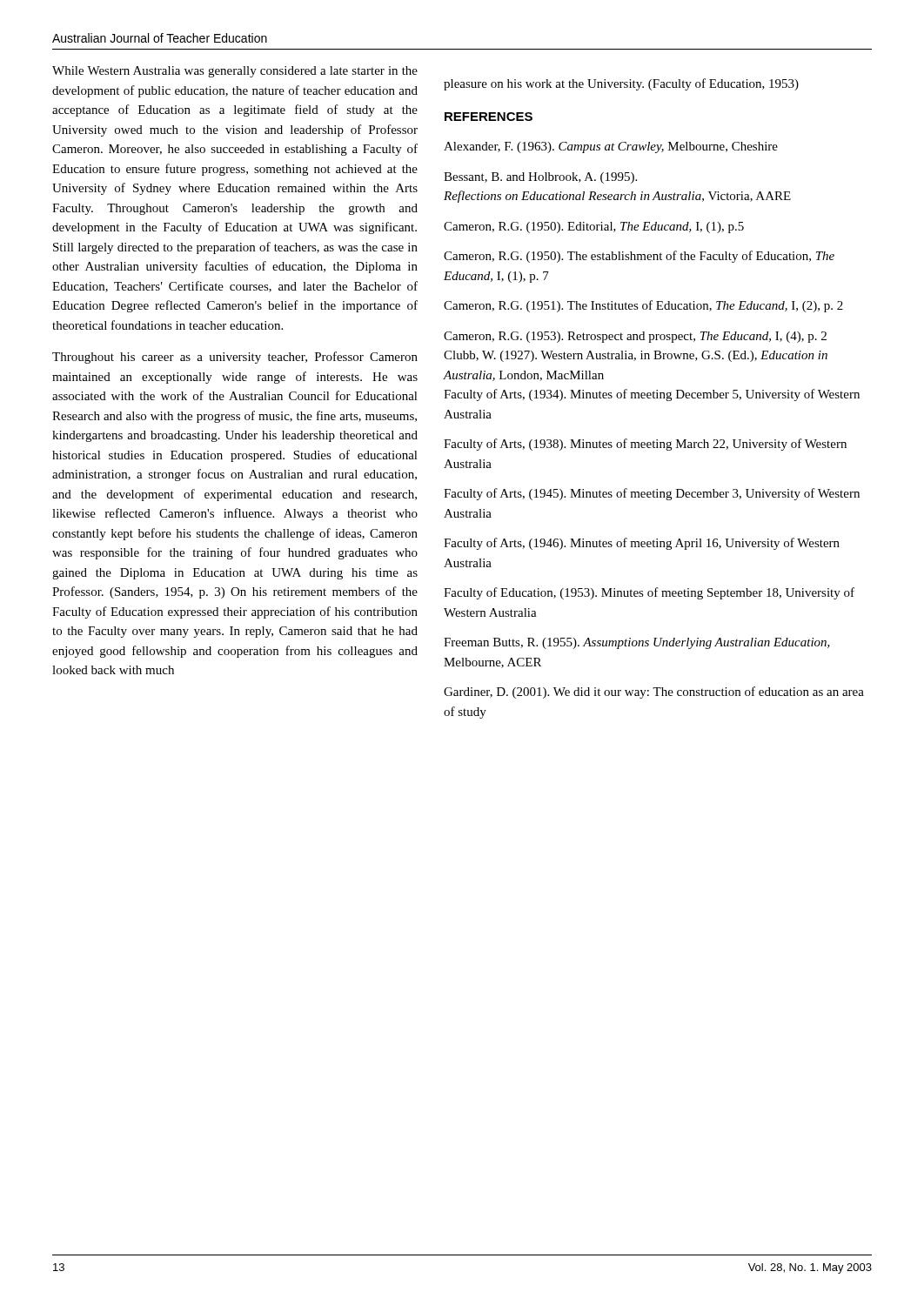Click the passage that begins "Faculty of Education, (1953). Minutes"

[649, 602]
